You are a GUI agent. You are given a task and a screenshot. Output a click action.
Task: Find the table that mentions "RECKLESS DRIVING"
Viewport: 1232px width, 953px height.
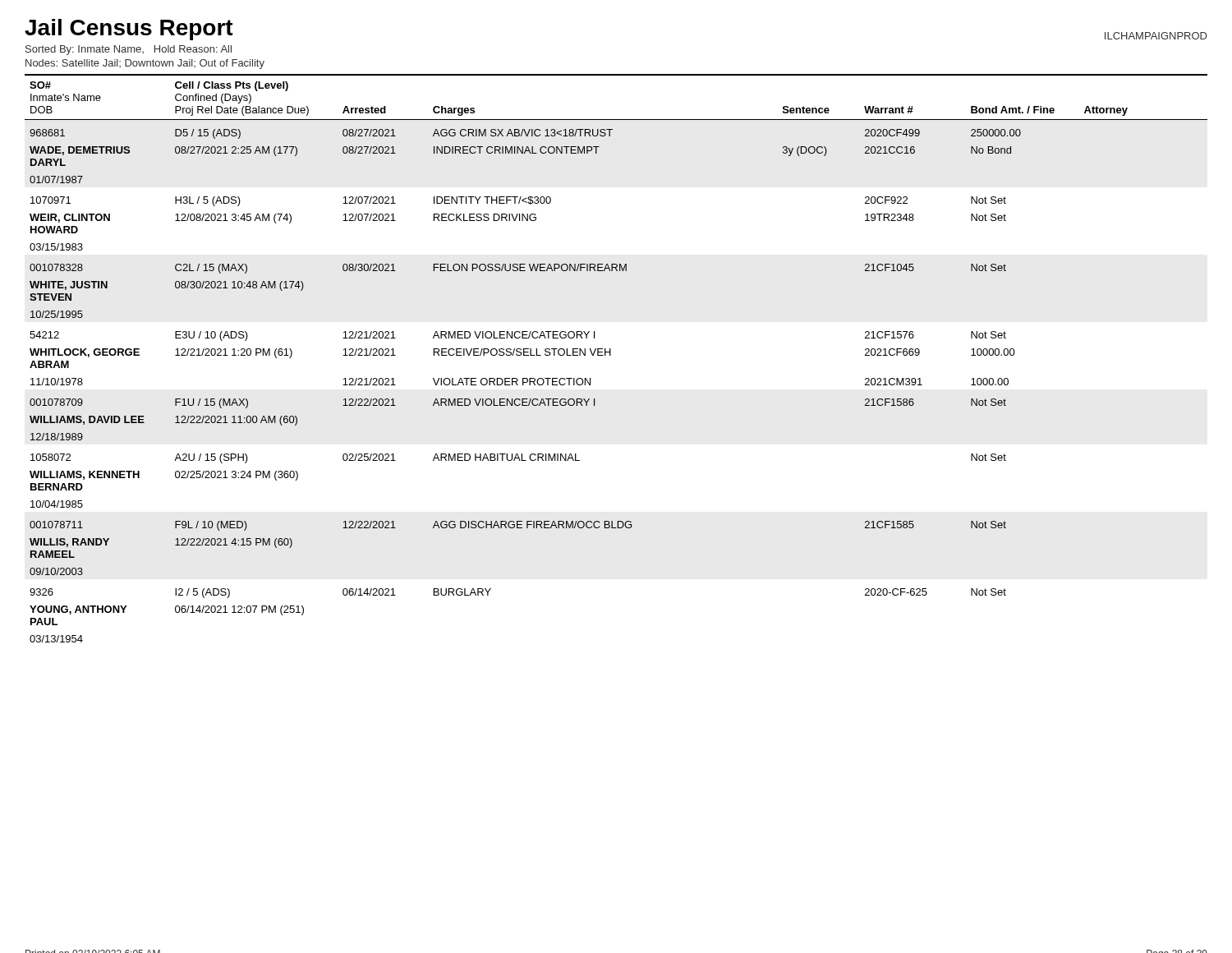click(x=616, y=360)
